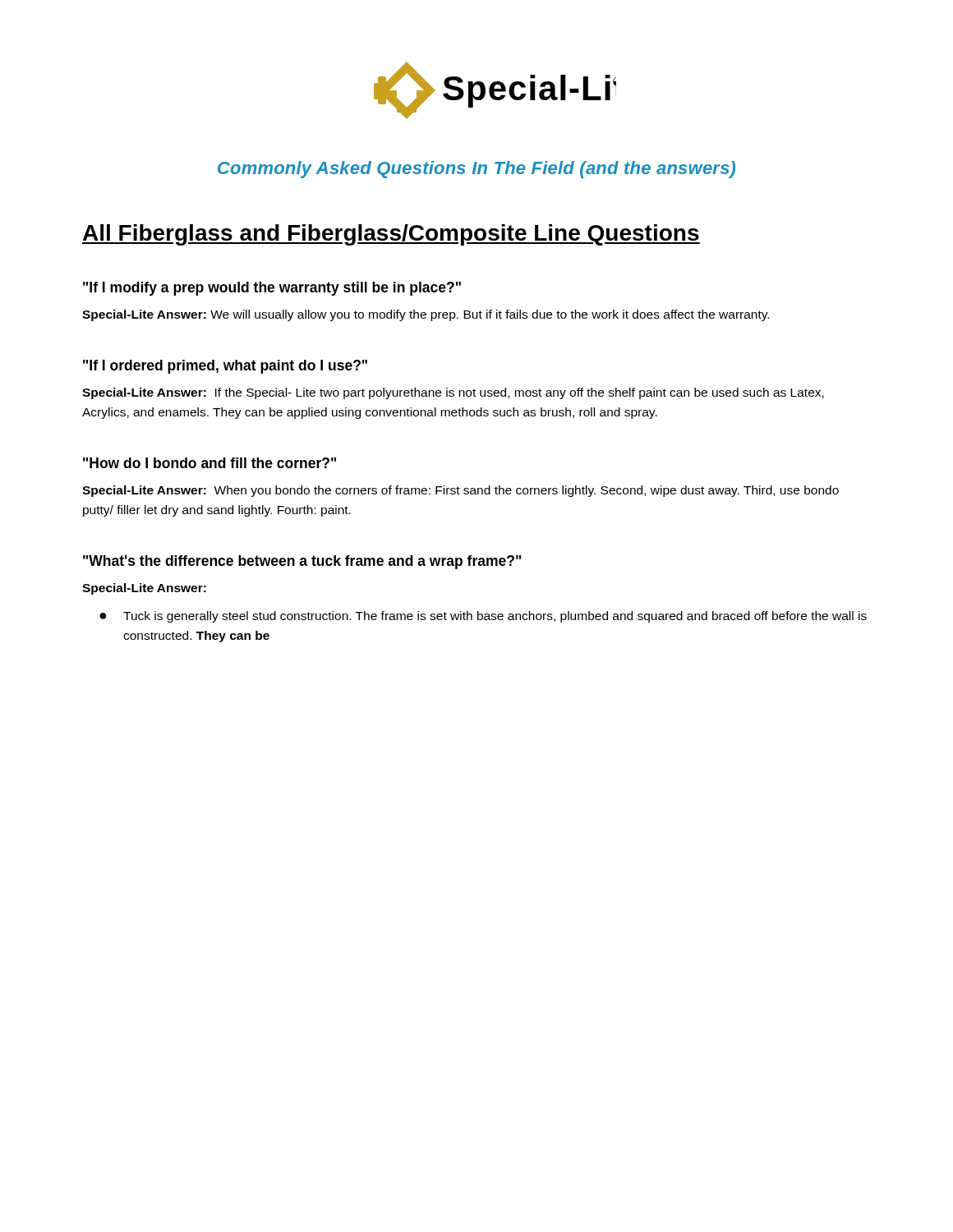This screenshot has height=1232, width=953.
Task: Click the passage that begins "Special-Lite Answer: If the Special- Lite two part"
Action: 453,402
